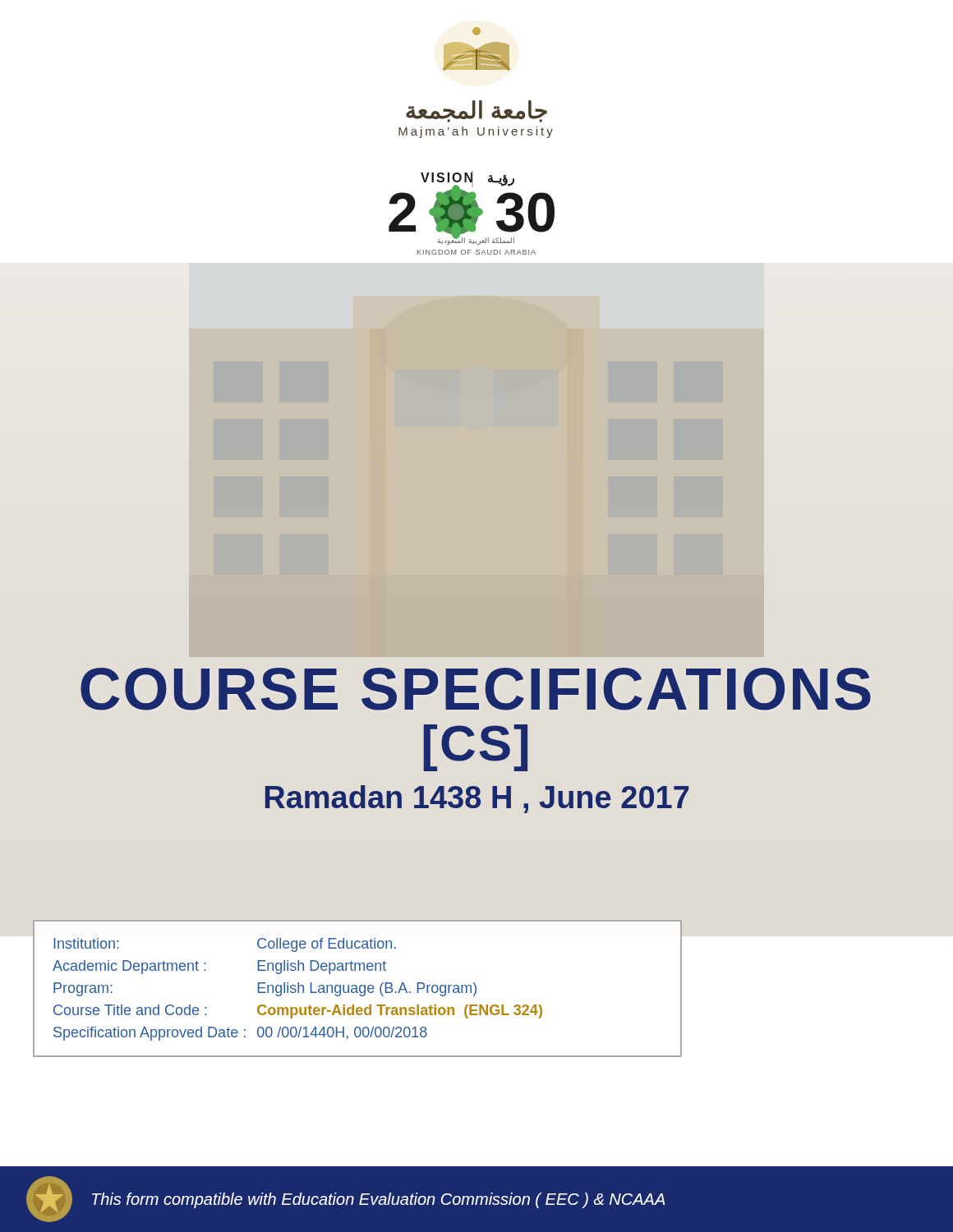The image size is (953, 1232).
Task: Click on the table containing "College of Education."
Action: 357,988
